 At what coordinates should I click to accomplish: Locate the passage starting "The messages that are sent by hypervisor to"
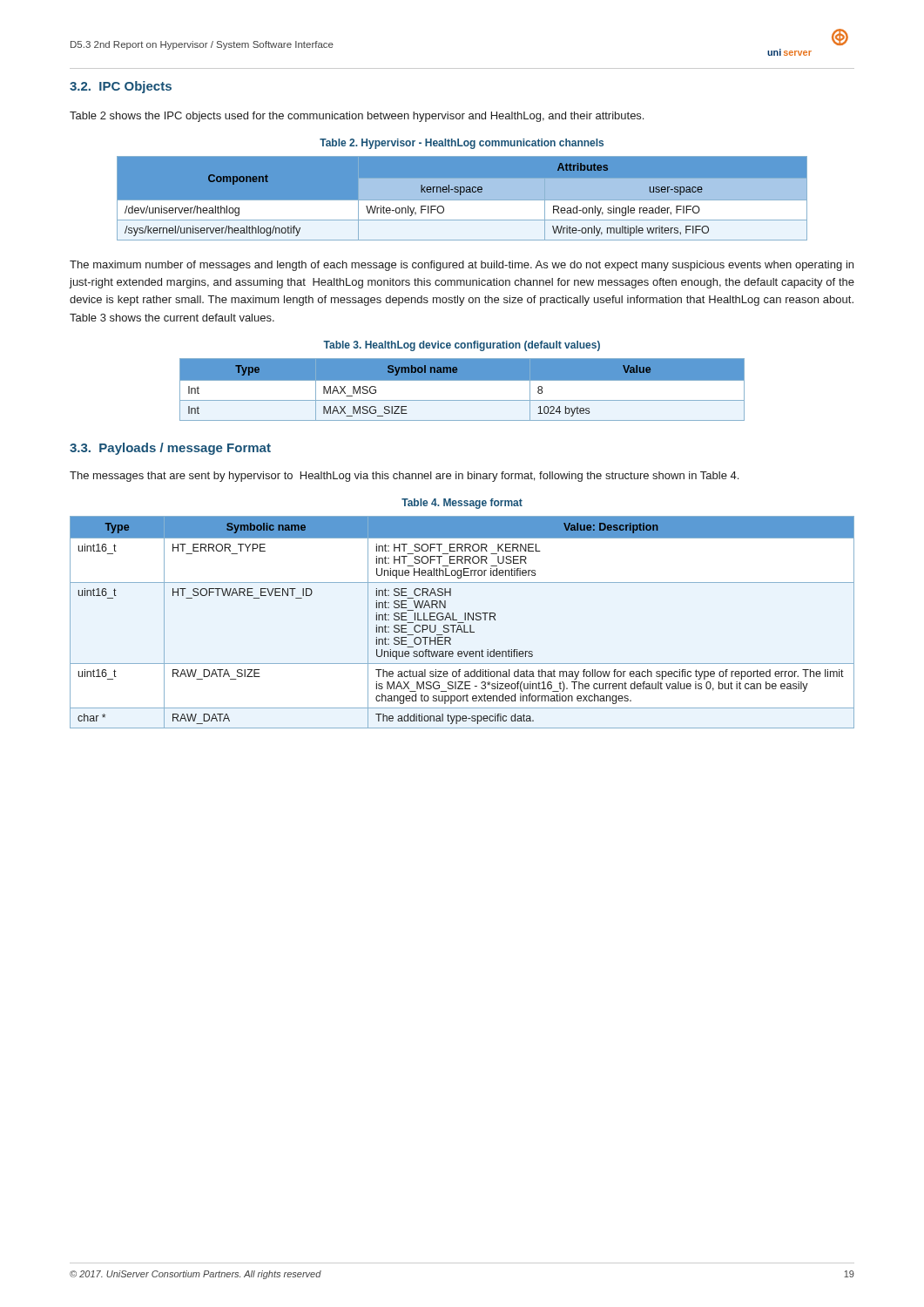coord(405,475)
